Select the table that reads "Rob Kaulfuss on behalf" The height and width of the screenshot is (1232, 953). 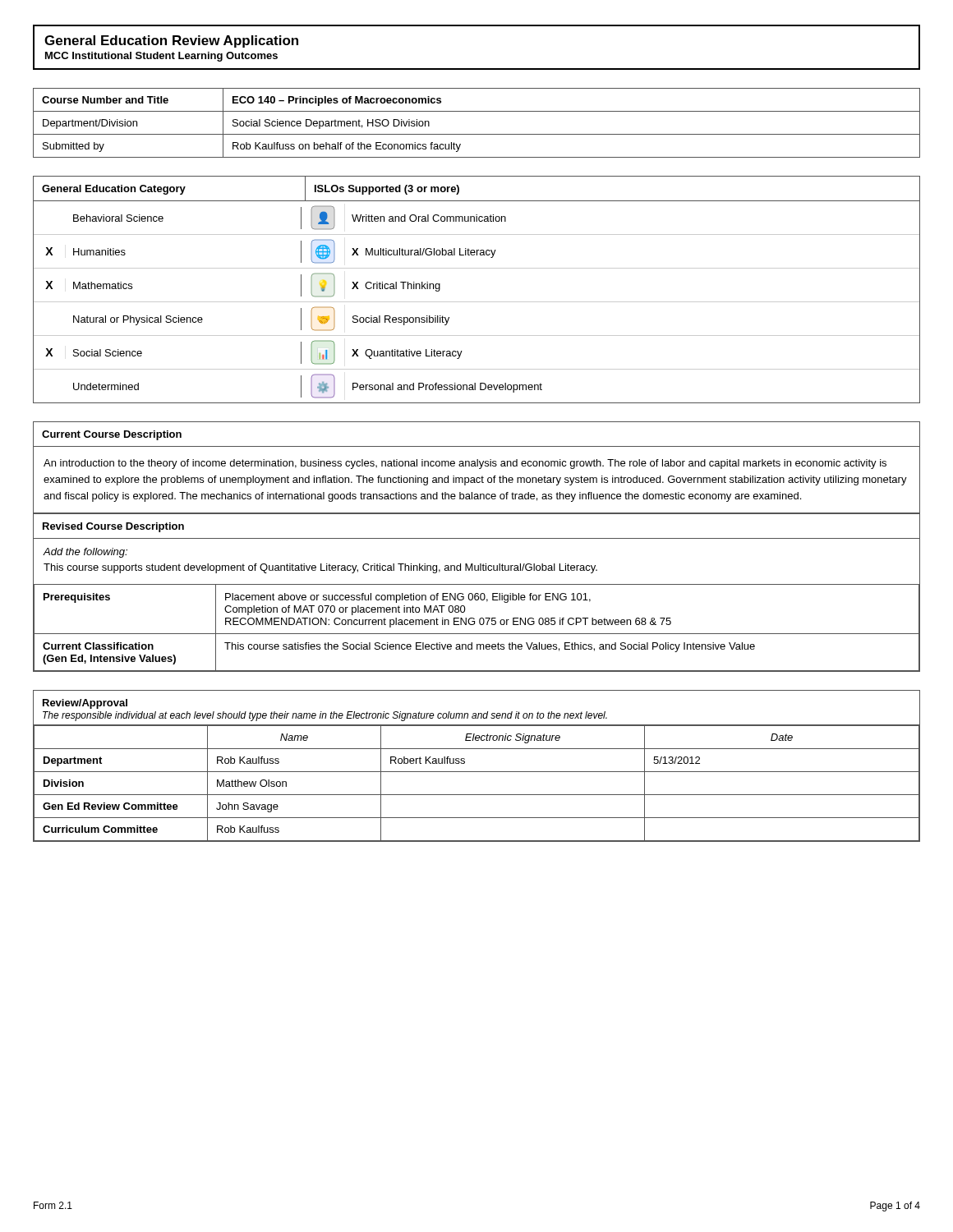coord(476,123)
